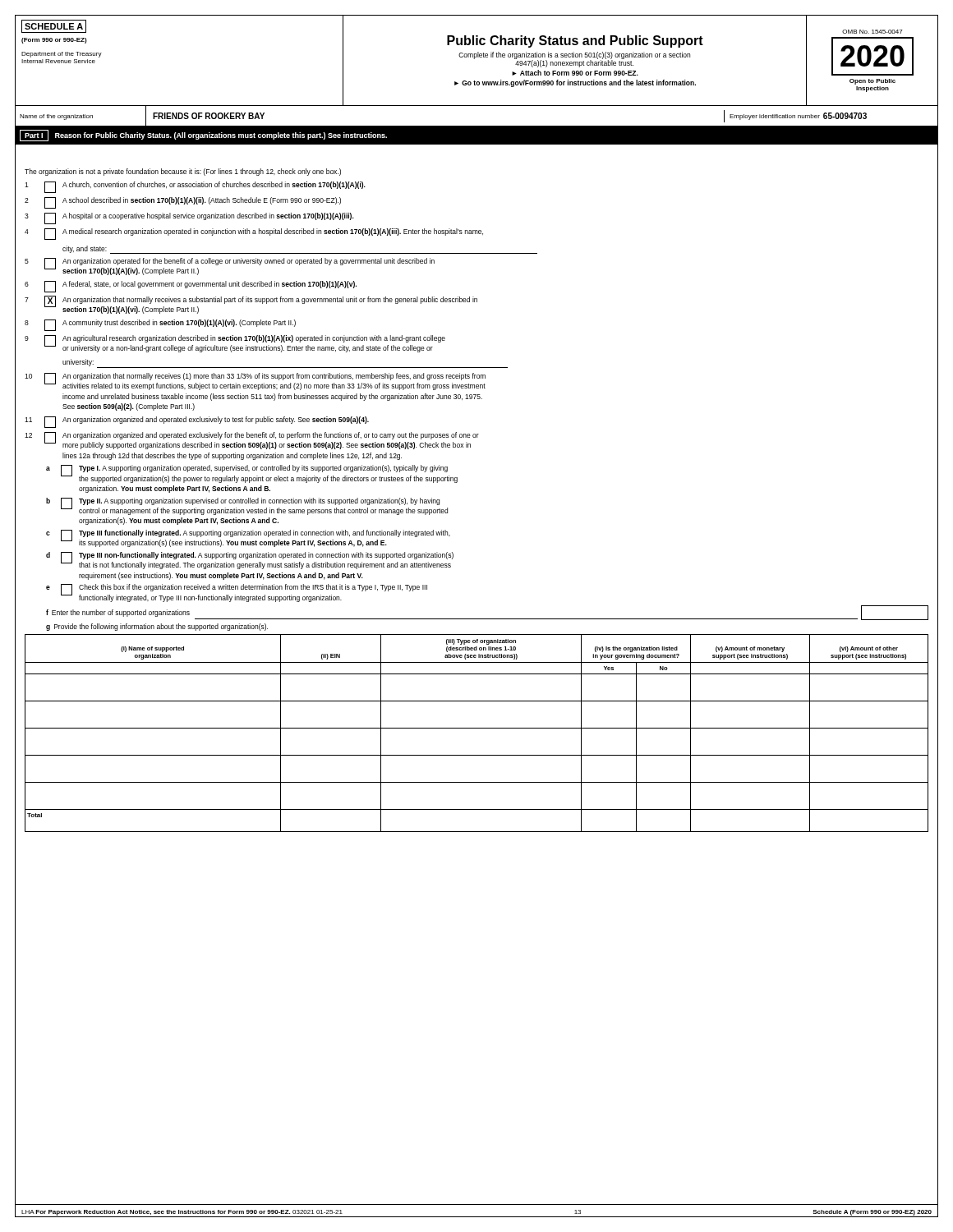
Task: Click on the list item that reads "12 An organization"
Action: point(476,446)
